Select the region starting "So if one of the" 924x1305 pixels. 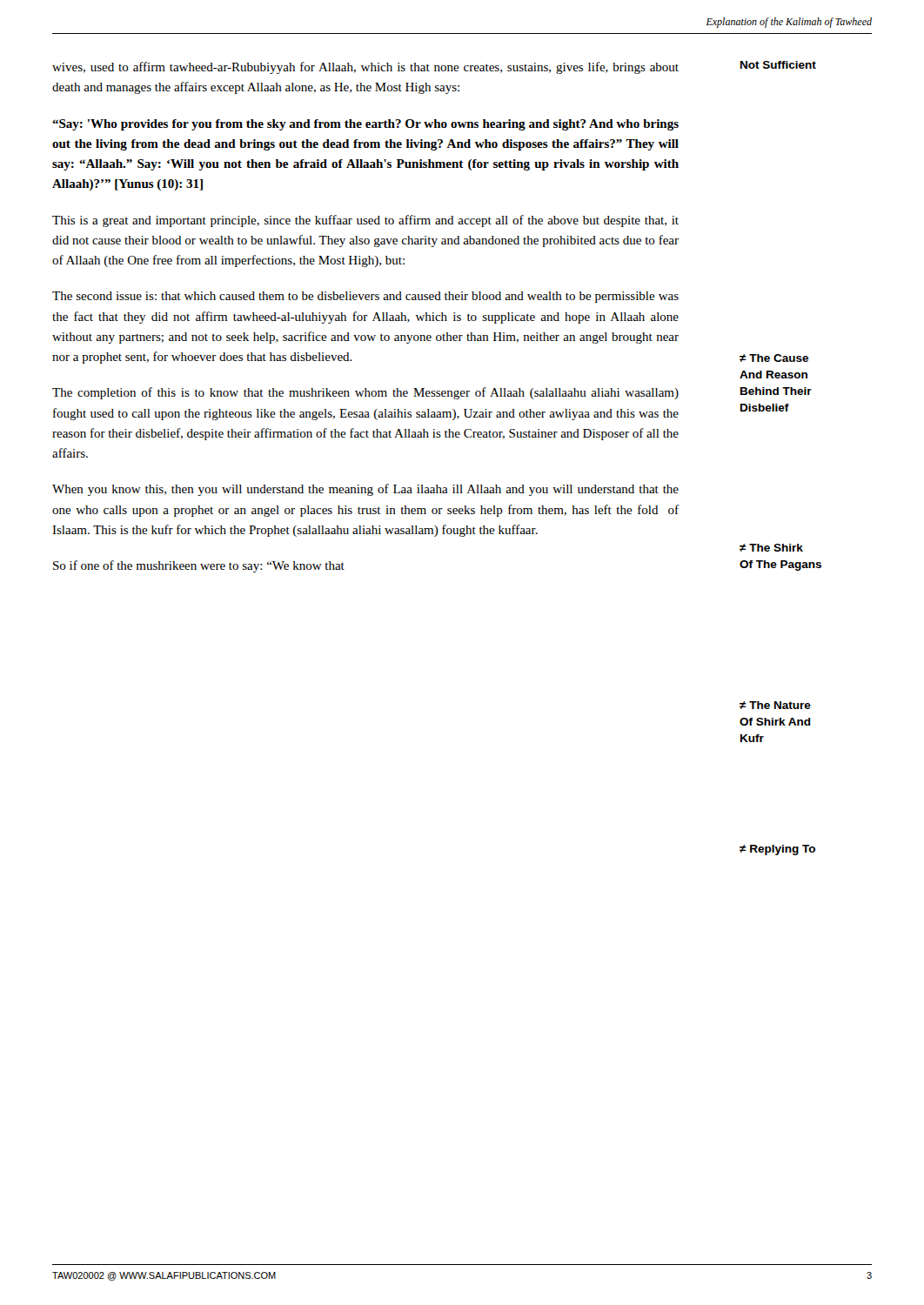pos(198,566)
